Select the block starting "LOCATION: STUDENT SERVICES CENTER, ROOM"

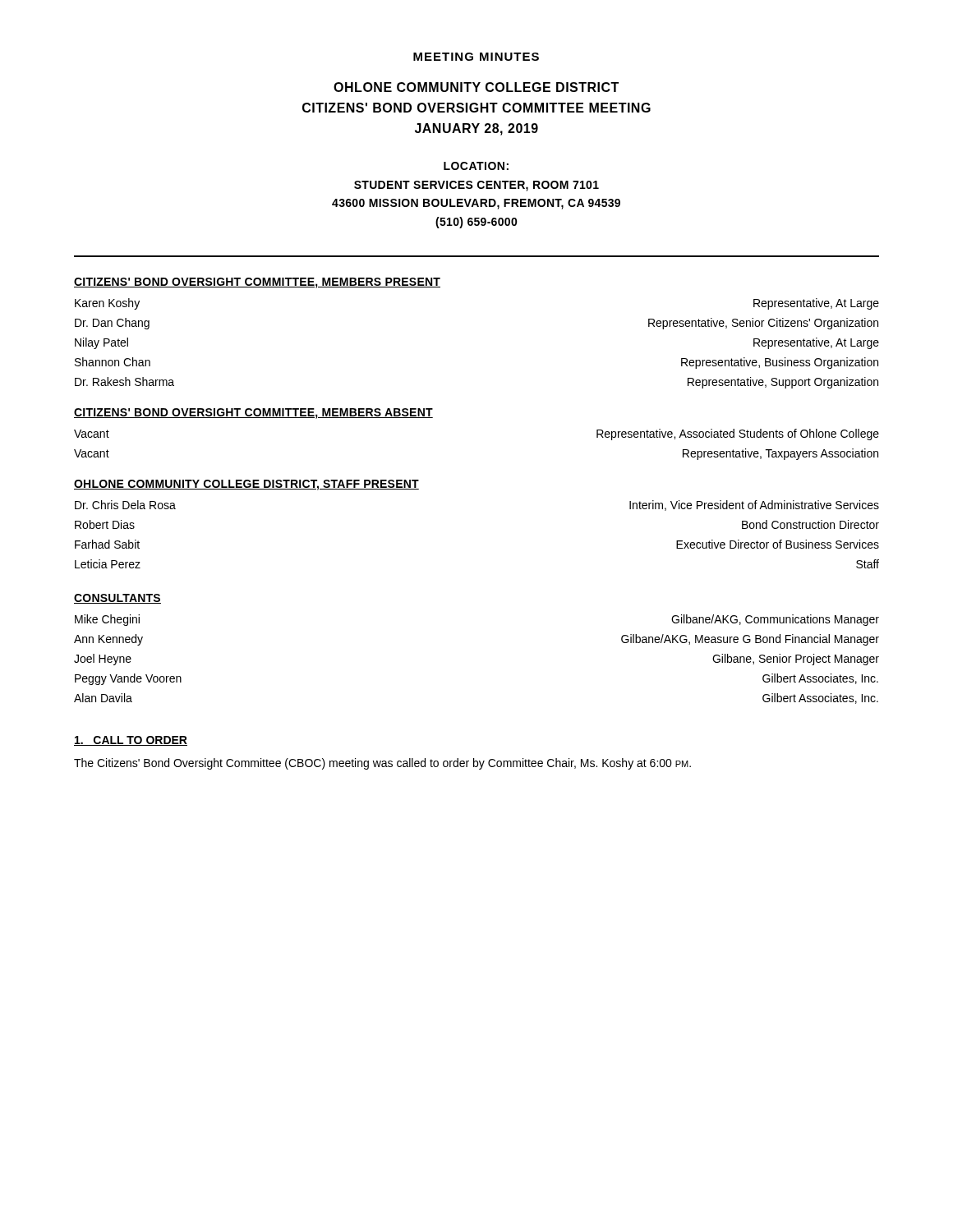476,194
